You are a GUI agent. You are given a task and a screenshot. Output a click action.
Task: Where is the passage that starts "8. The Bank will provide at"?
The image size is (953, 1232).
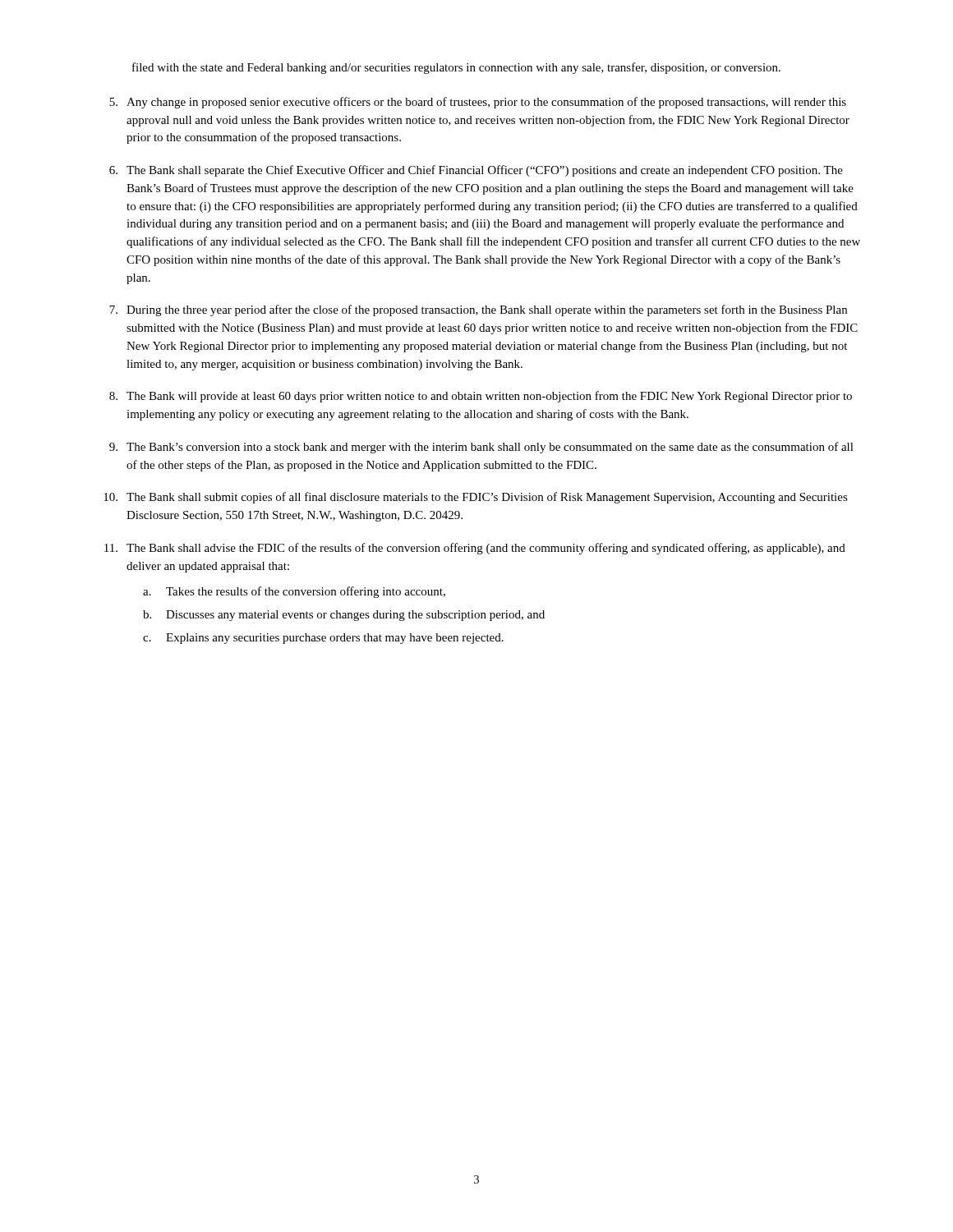(x=476, y=406)
